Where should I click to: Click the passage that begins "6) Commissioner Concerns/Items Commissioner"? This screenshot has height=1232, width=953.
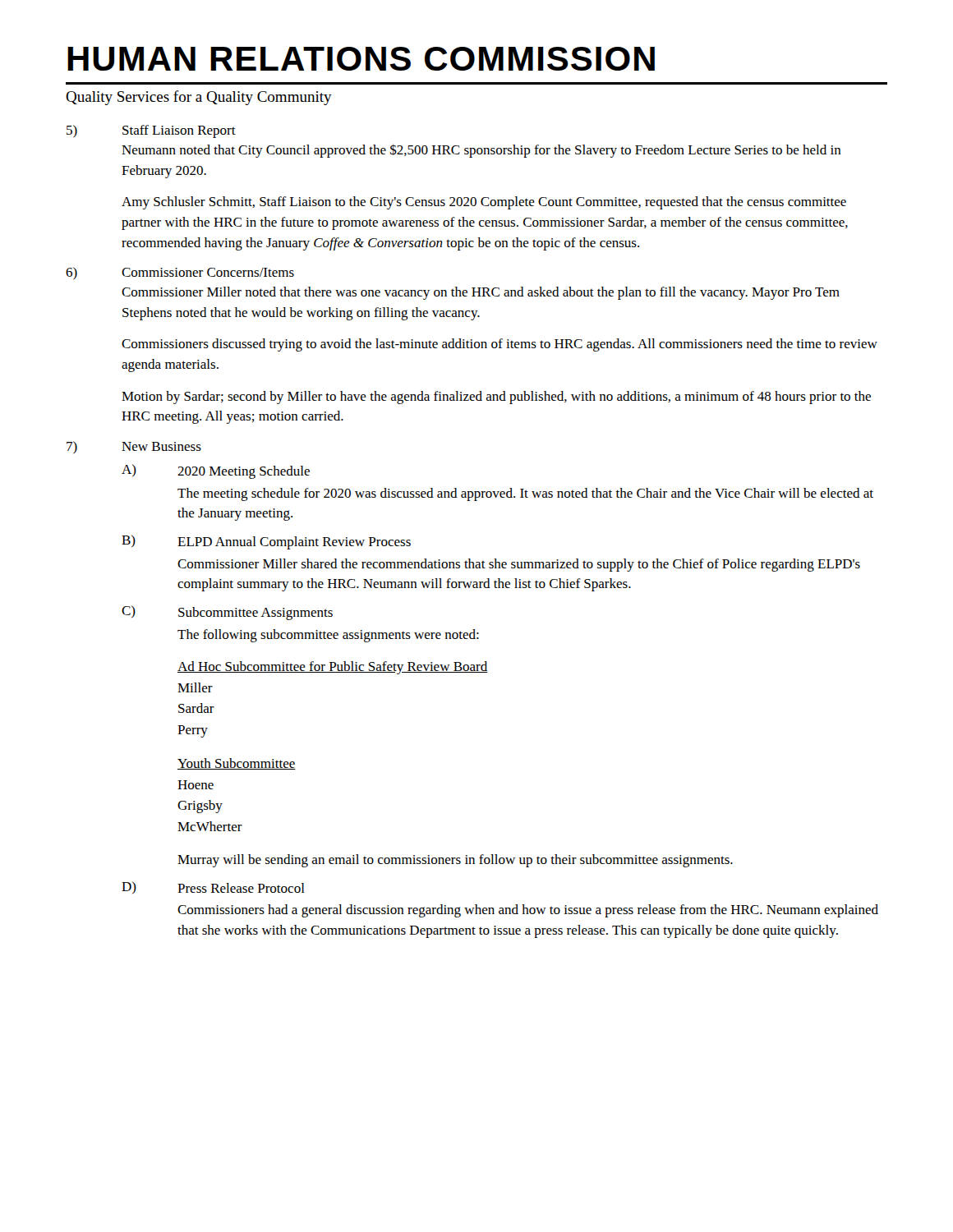click(x=476, y=346)
